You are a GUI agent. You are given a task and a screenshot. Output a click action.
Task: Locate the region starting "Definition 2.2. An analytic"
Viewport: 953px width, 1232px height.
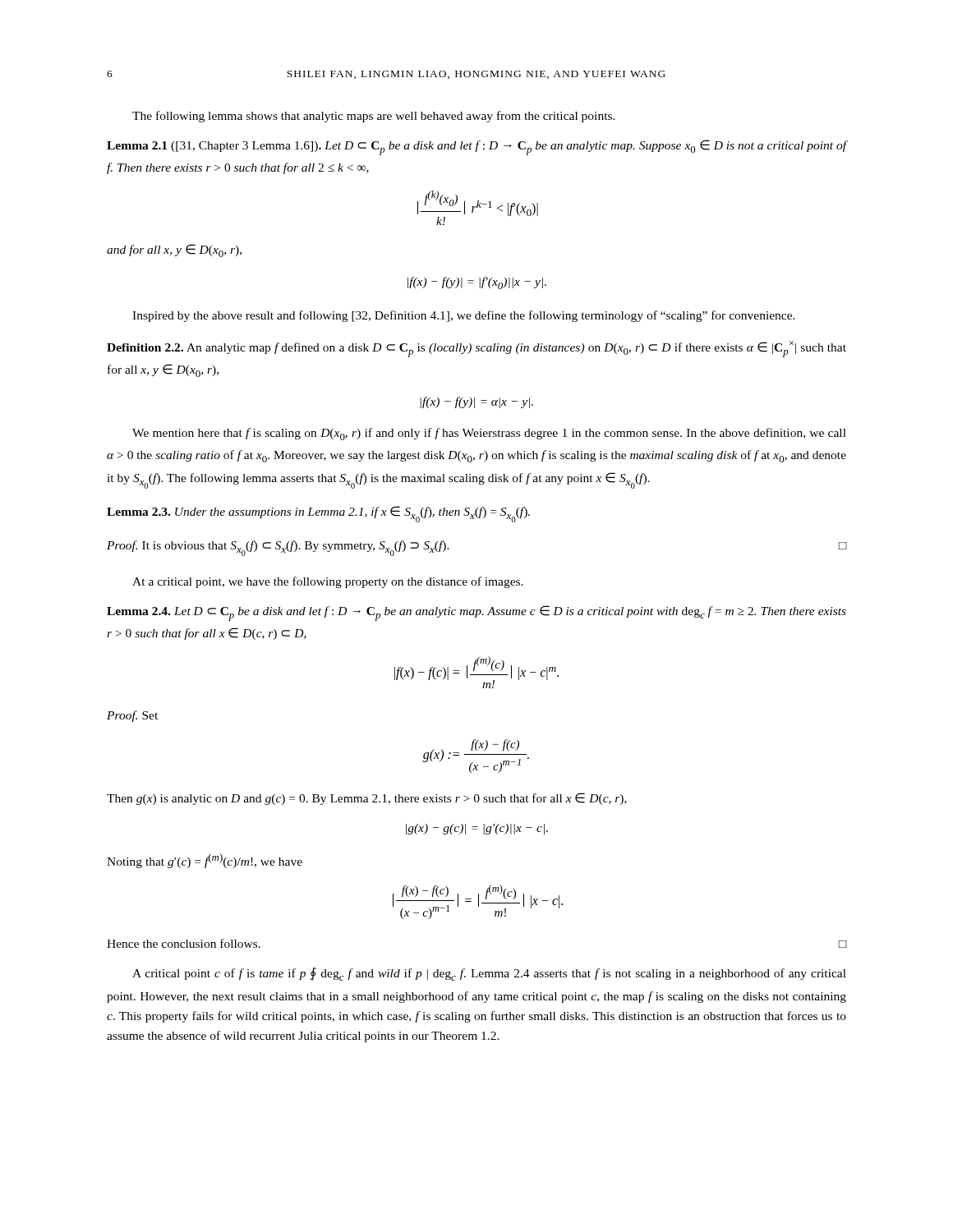(476, 359)
